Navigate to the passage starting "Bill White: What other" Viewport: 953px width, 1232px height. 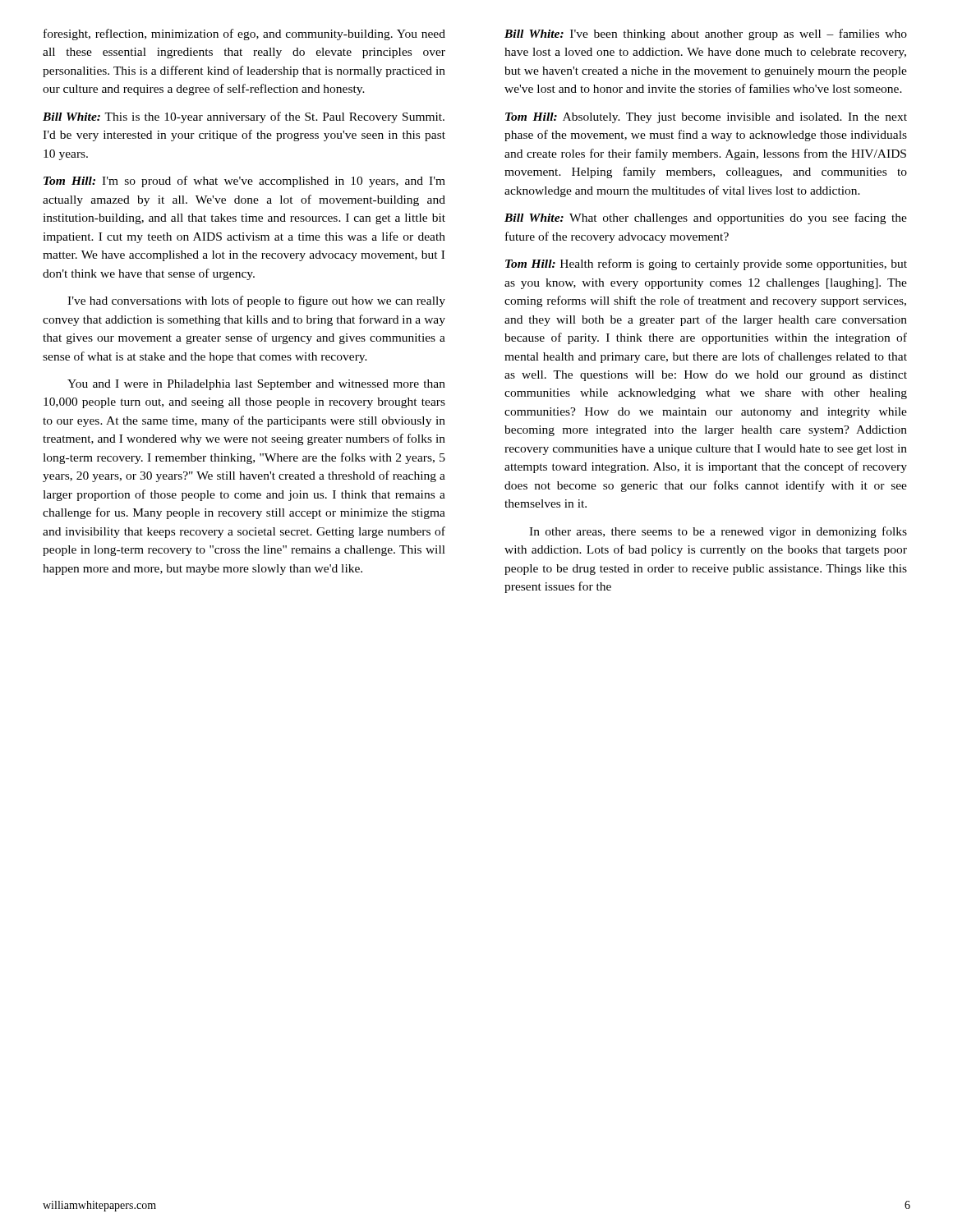(706, 227)
